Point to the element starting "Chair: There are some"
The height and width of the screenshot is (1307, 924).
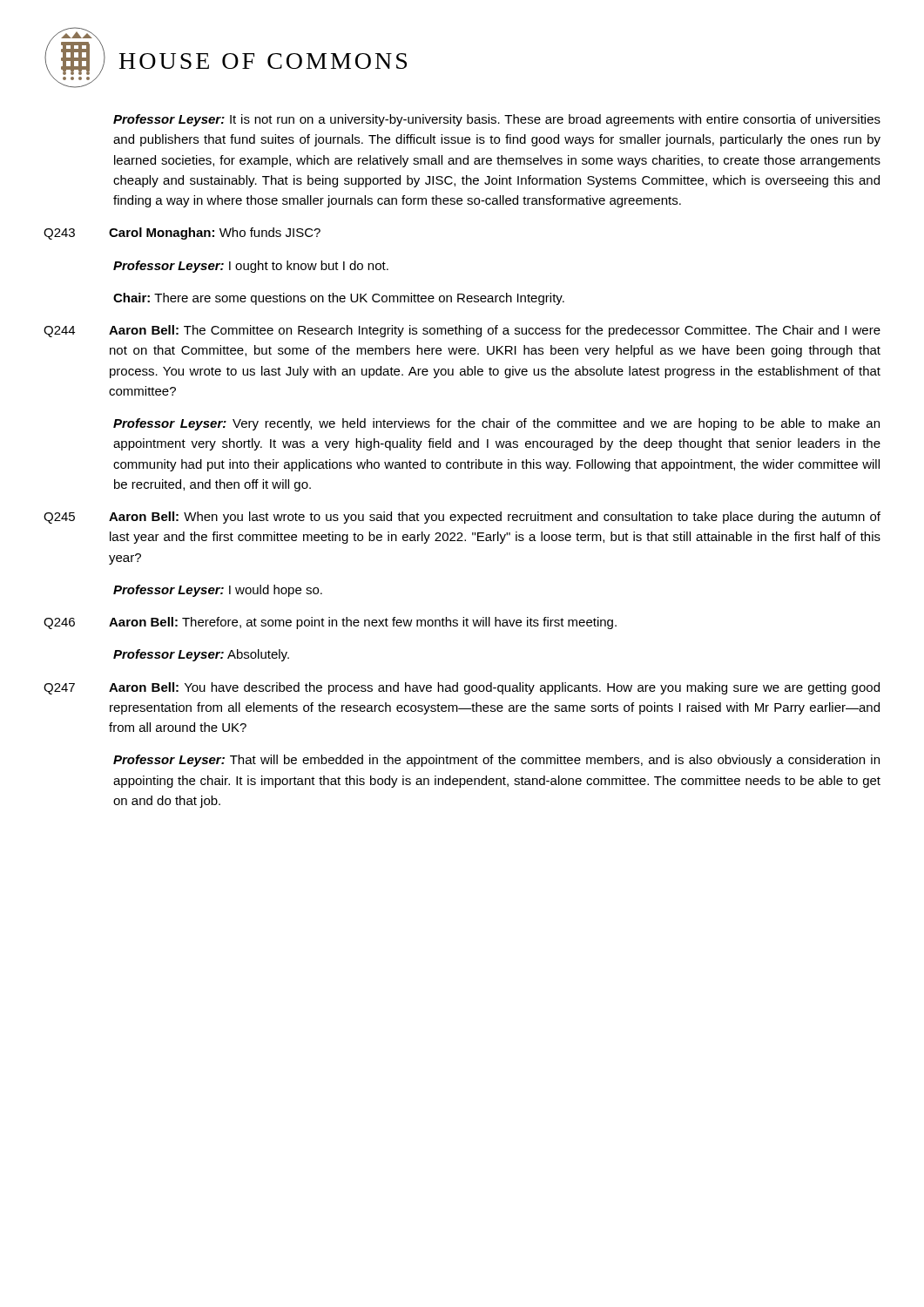pyautogui.click(x=497, y=297)
